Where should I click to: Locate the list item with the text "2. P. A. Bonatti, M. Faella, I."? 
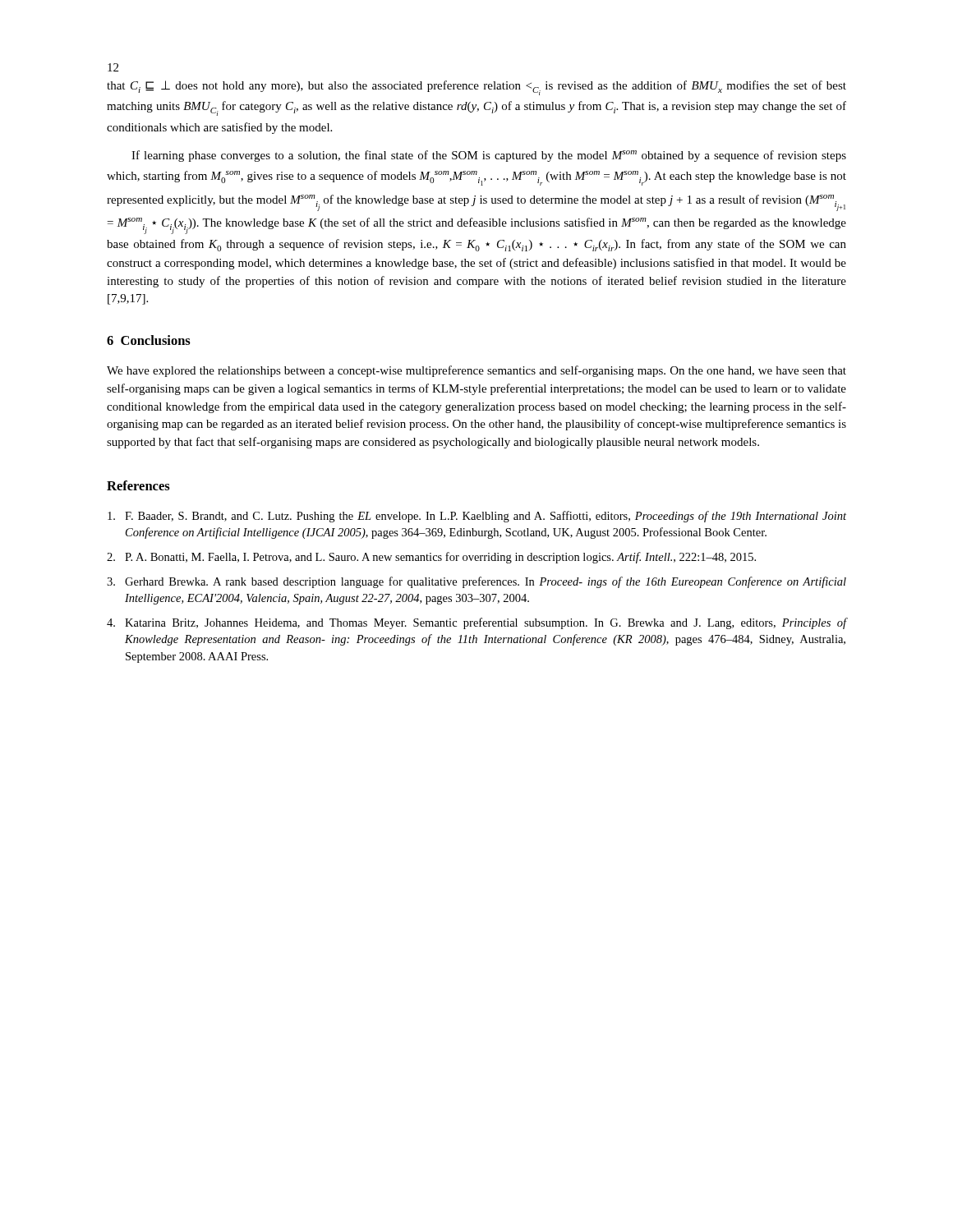click(476, 557)
